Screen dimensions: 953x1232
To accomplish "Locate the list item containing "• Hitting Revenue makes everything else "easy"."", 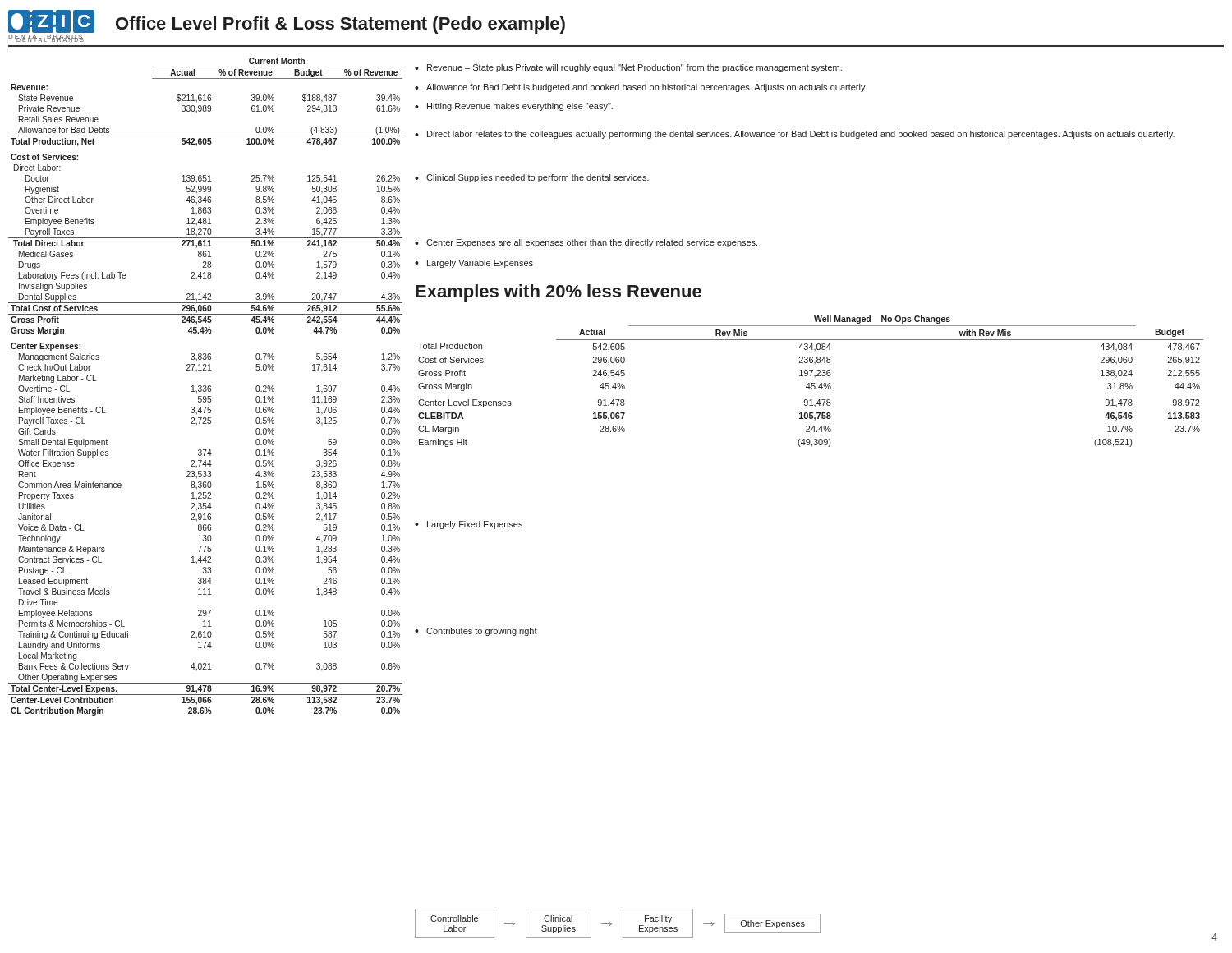I will pos(514,108).
